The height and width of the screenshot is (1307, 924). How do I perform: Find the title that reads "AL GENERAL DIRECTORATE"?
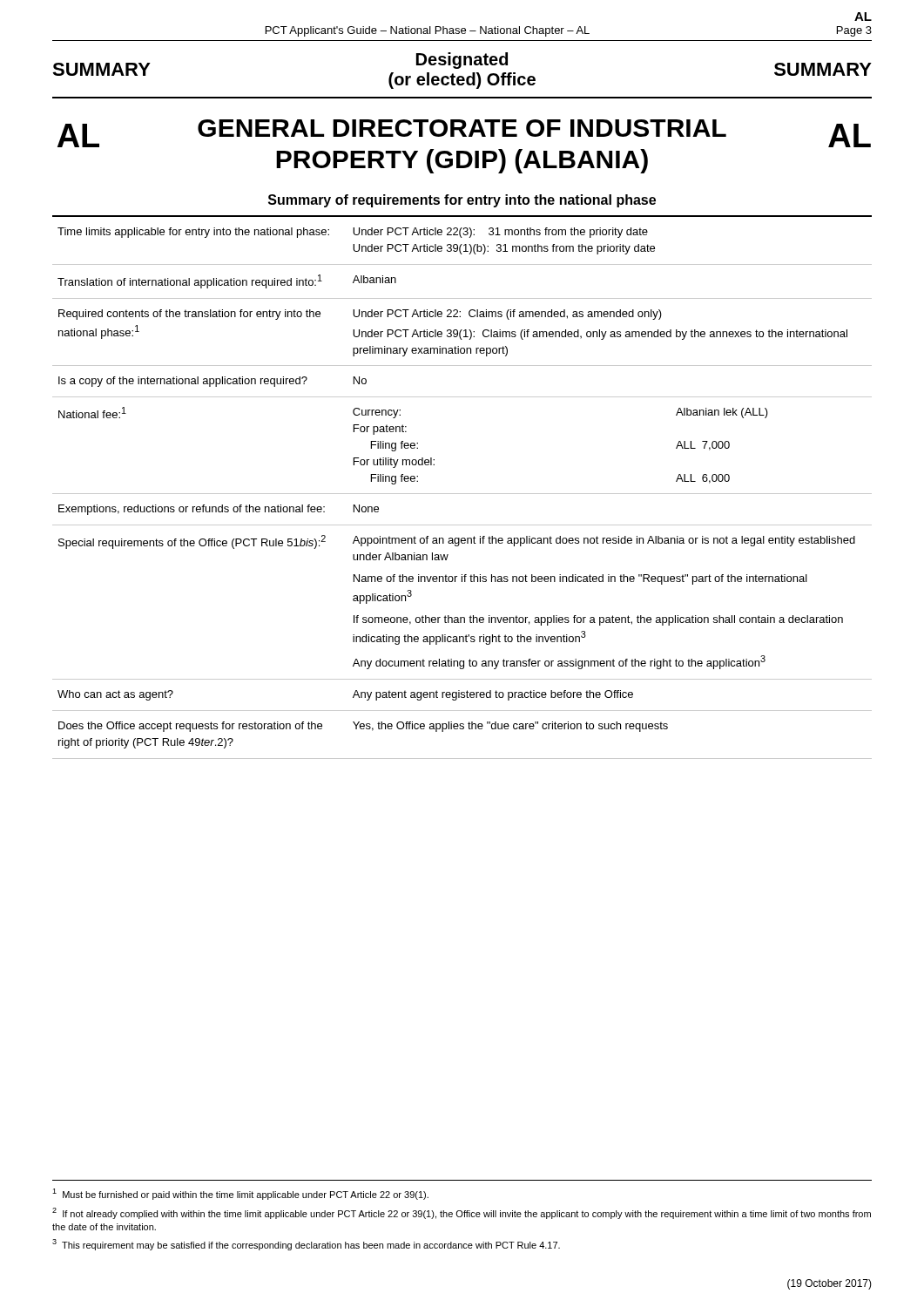click(x=462, y=144)
